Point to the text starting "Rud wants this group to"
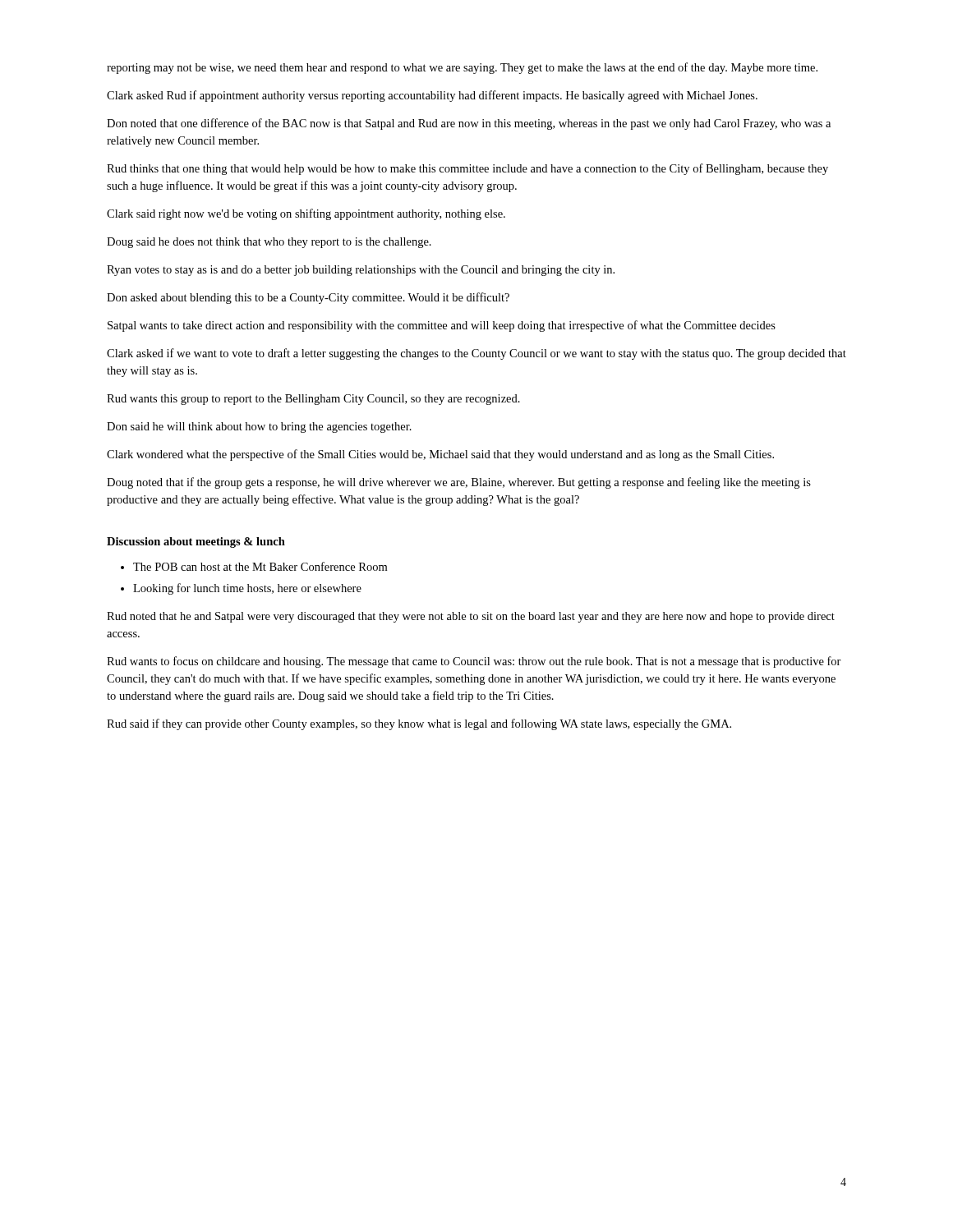This screenshot has height=1232, width=953. (x=314, y=398)
